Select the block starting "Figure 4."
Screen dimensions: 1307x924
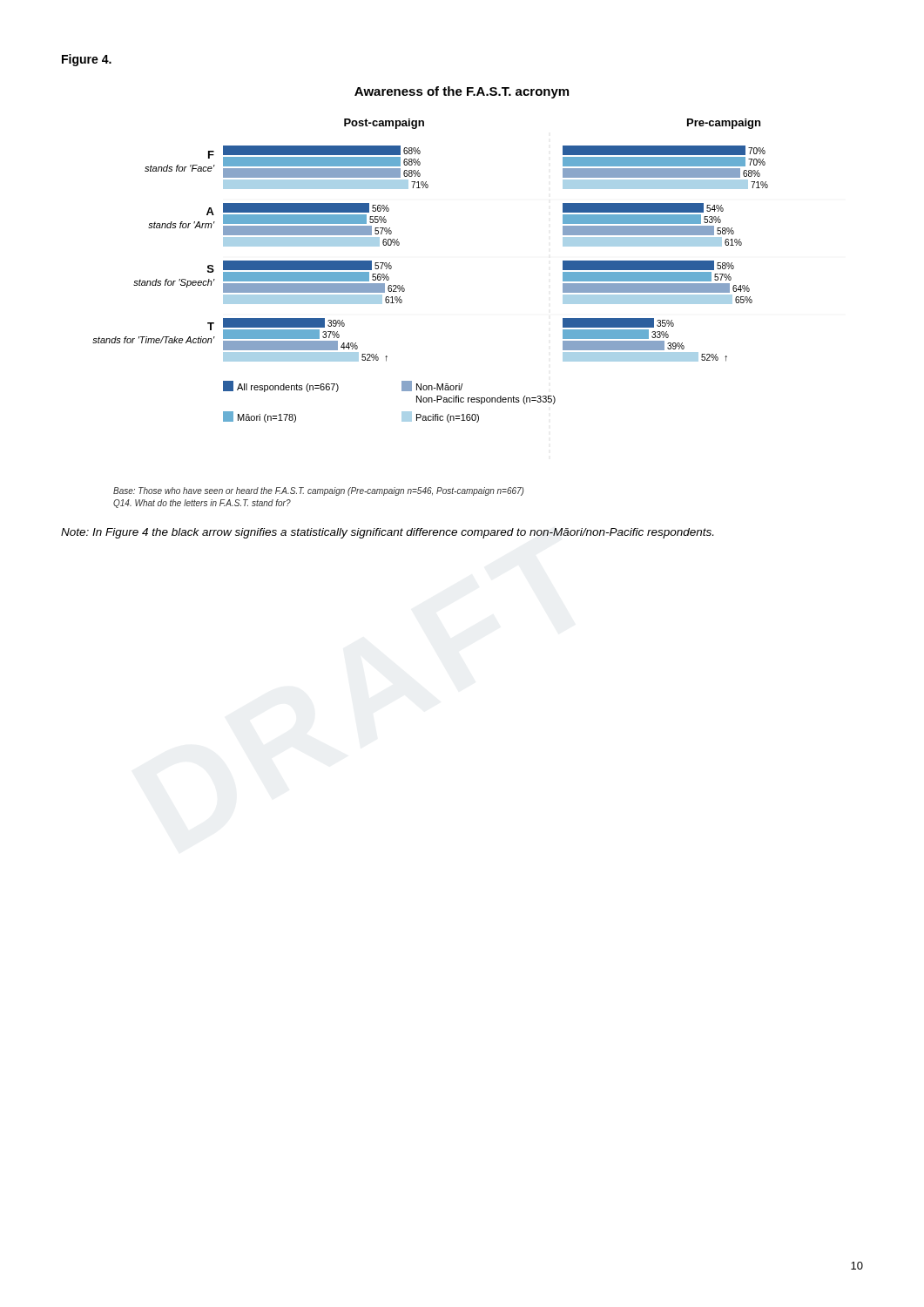pos(86,59)
